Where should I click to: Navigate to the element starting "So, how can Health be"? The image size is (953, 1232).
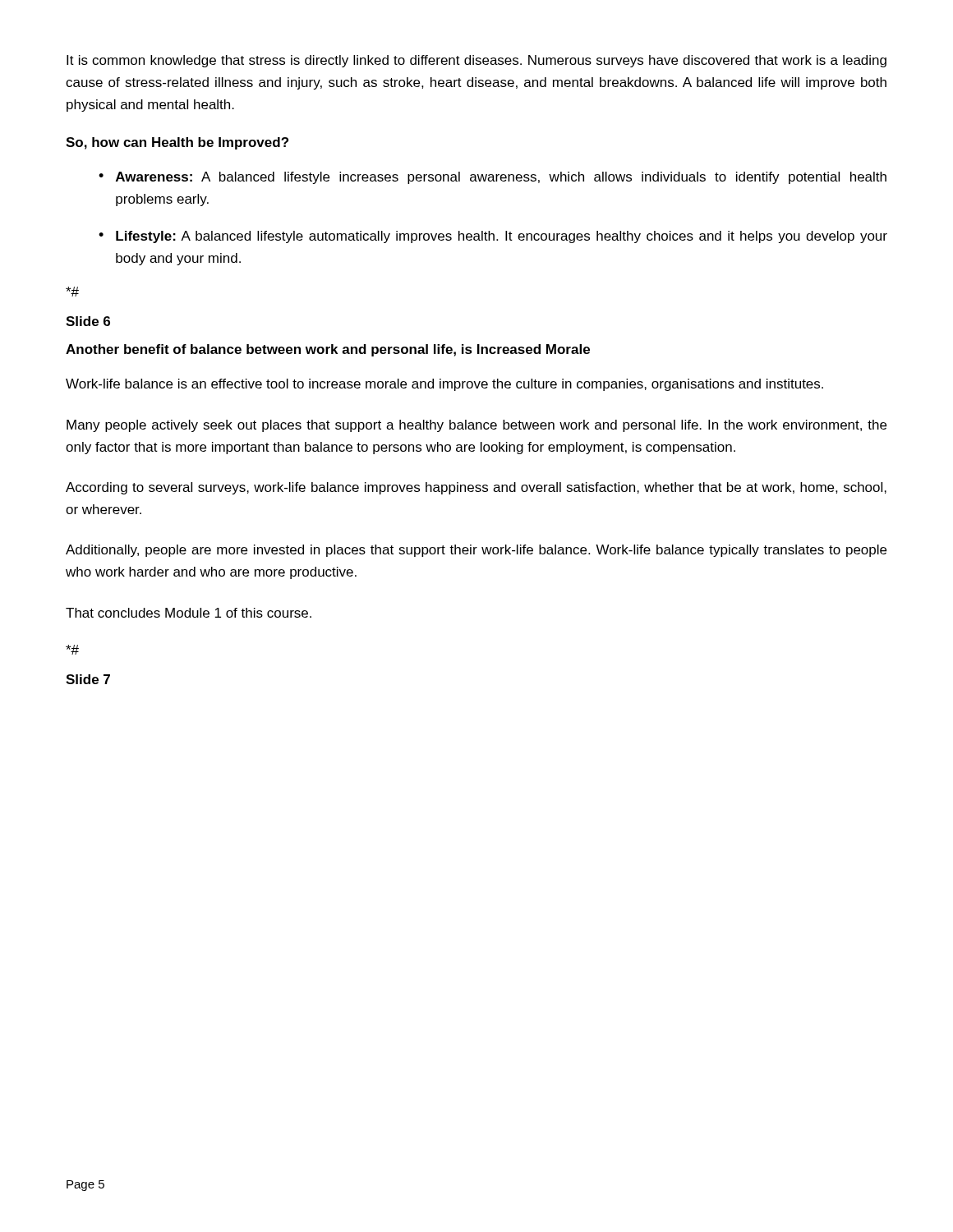tap(177, 142)
